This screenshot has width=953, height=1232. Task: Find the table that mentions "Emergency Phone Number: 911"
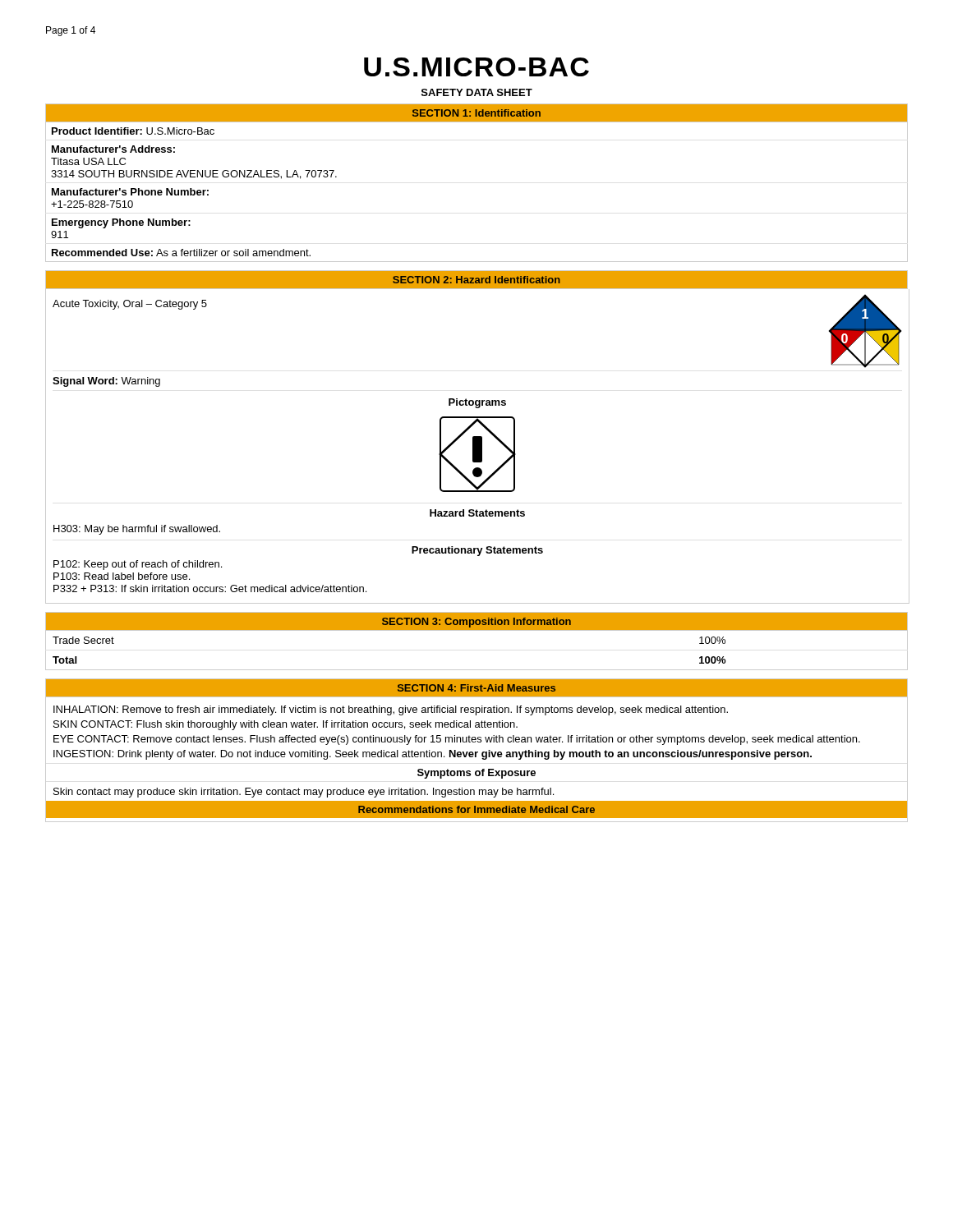coord(476,192)
